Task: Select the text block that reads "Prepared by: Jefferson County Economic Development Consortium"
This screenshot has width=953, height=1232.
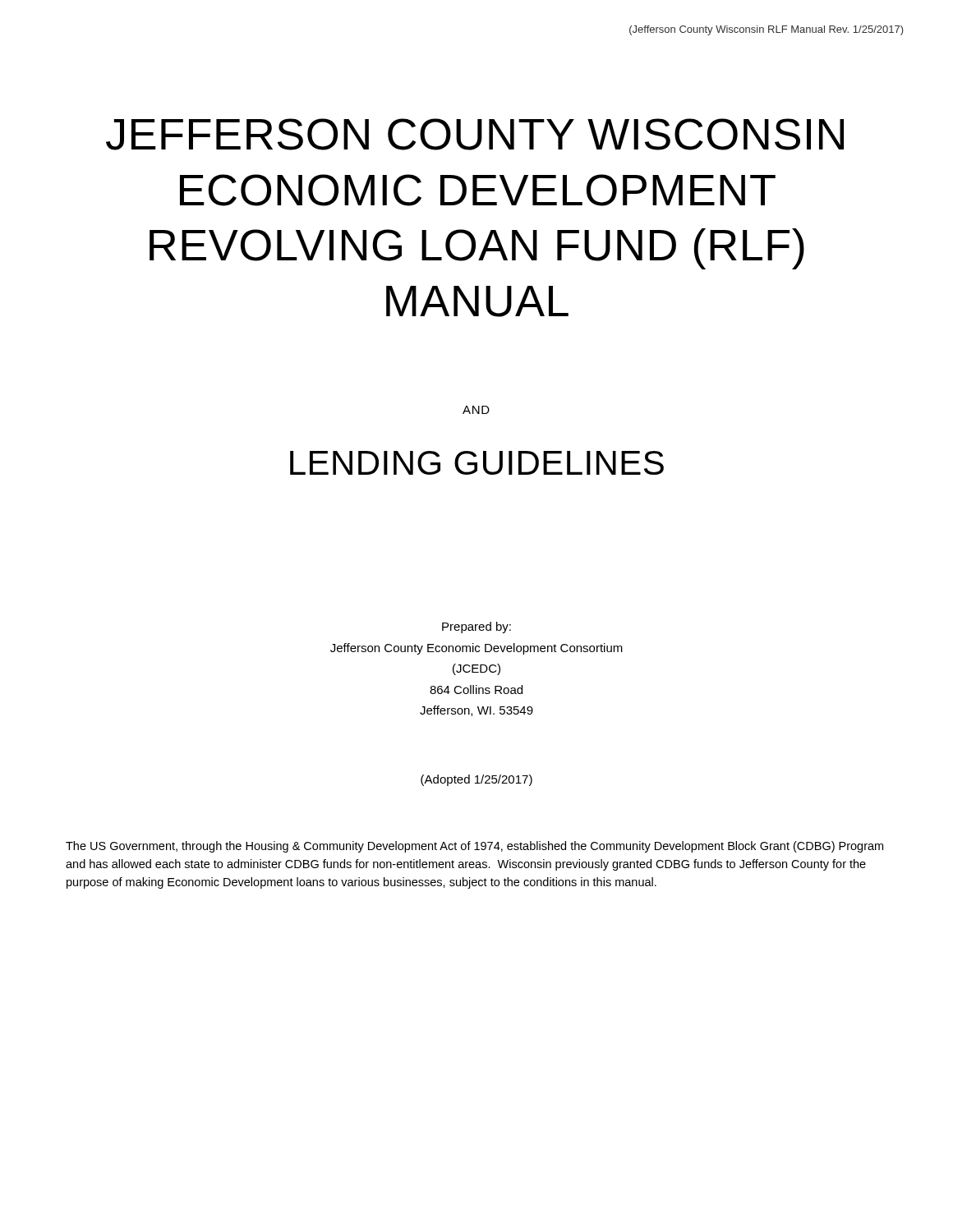Action: tap(476, 668)
